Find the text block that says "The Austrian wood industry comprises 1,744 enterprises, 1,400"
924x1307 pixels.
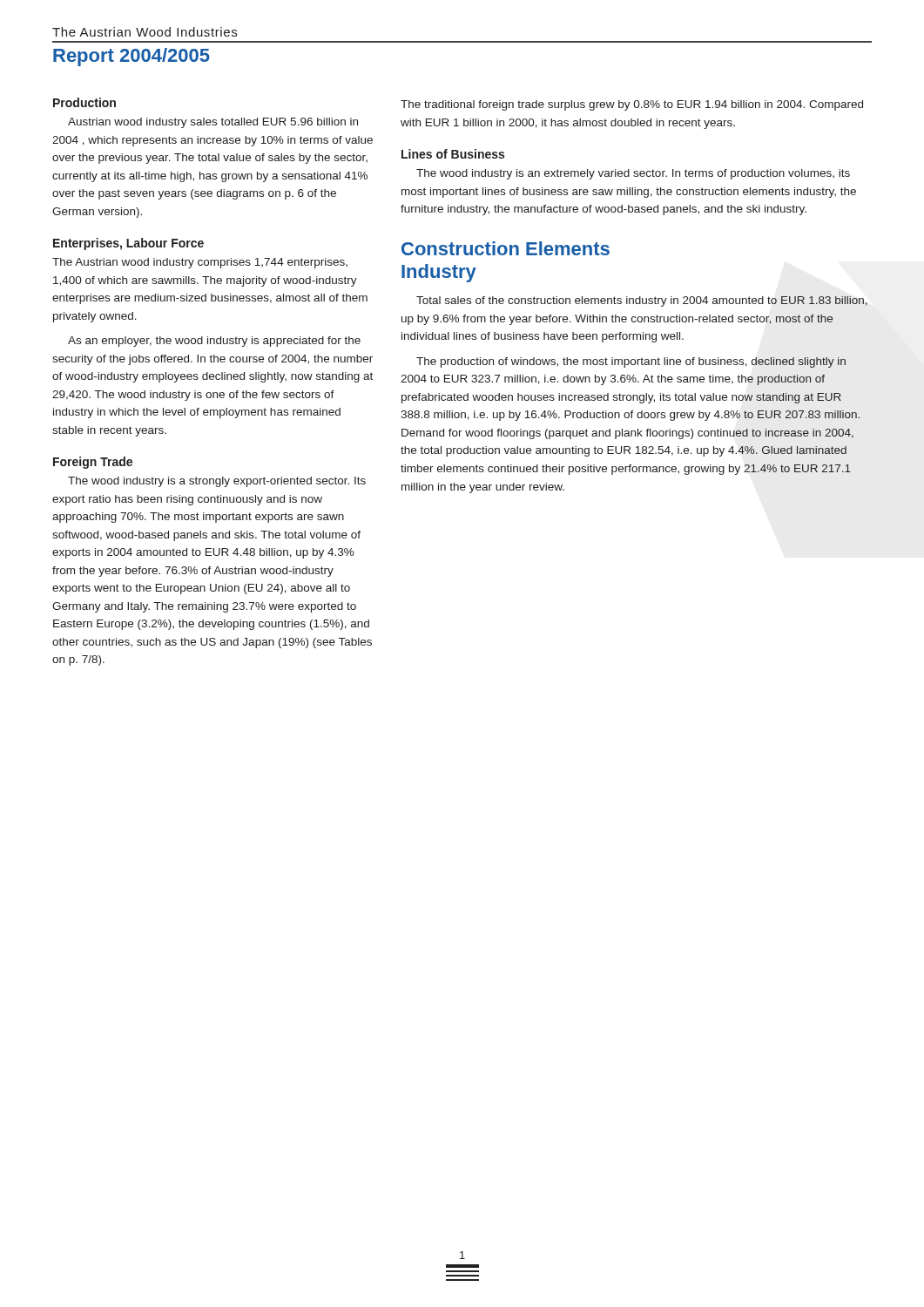pos(213,347)
